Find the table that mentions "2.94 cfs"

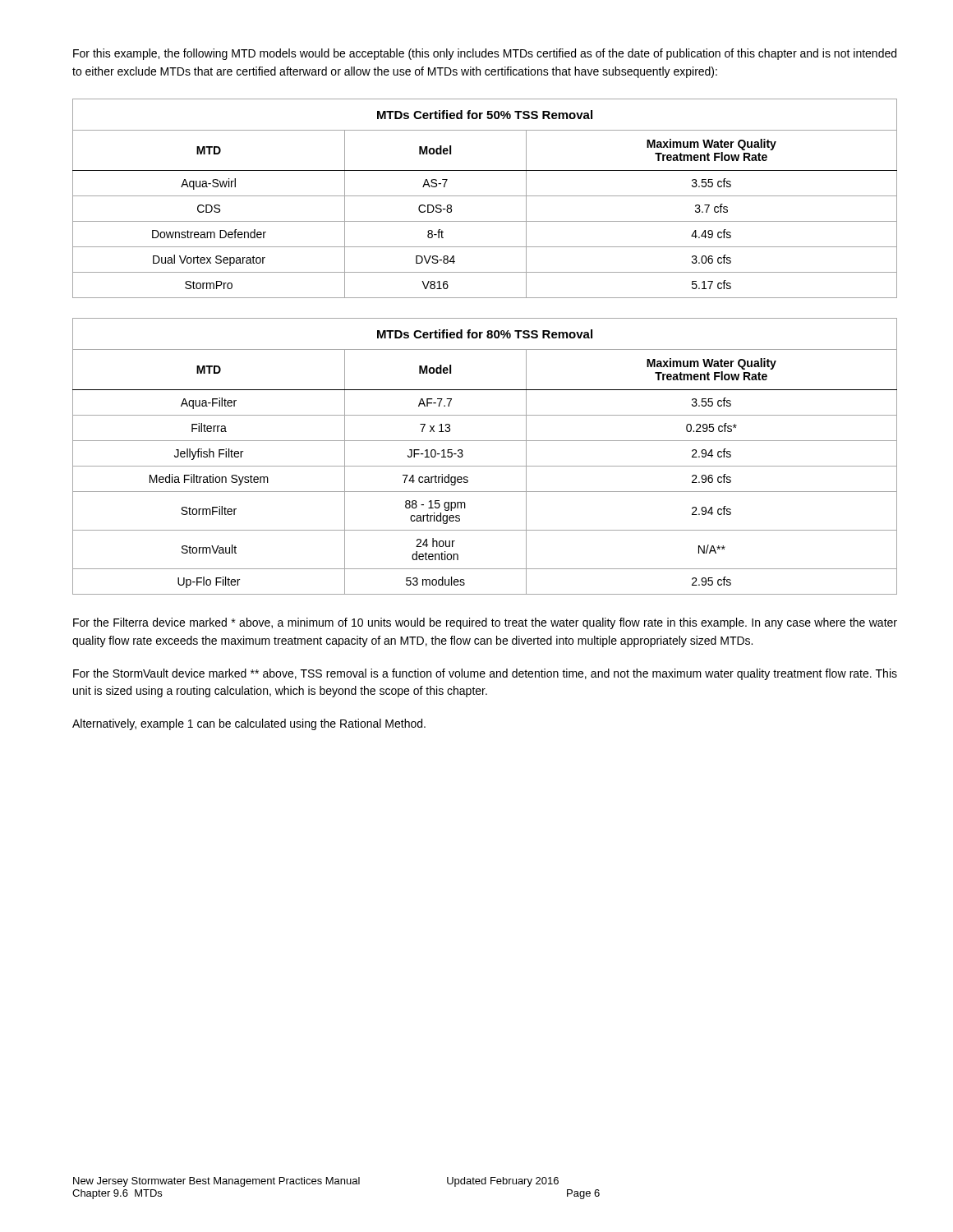485,457
